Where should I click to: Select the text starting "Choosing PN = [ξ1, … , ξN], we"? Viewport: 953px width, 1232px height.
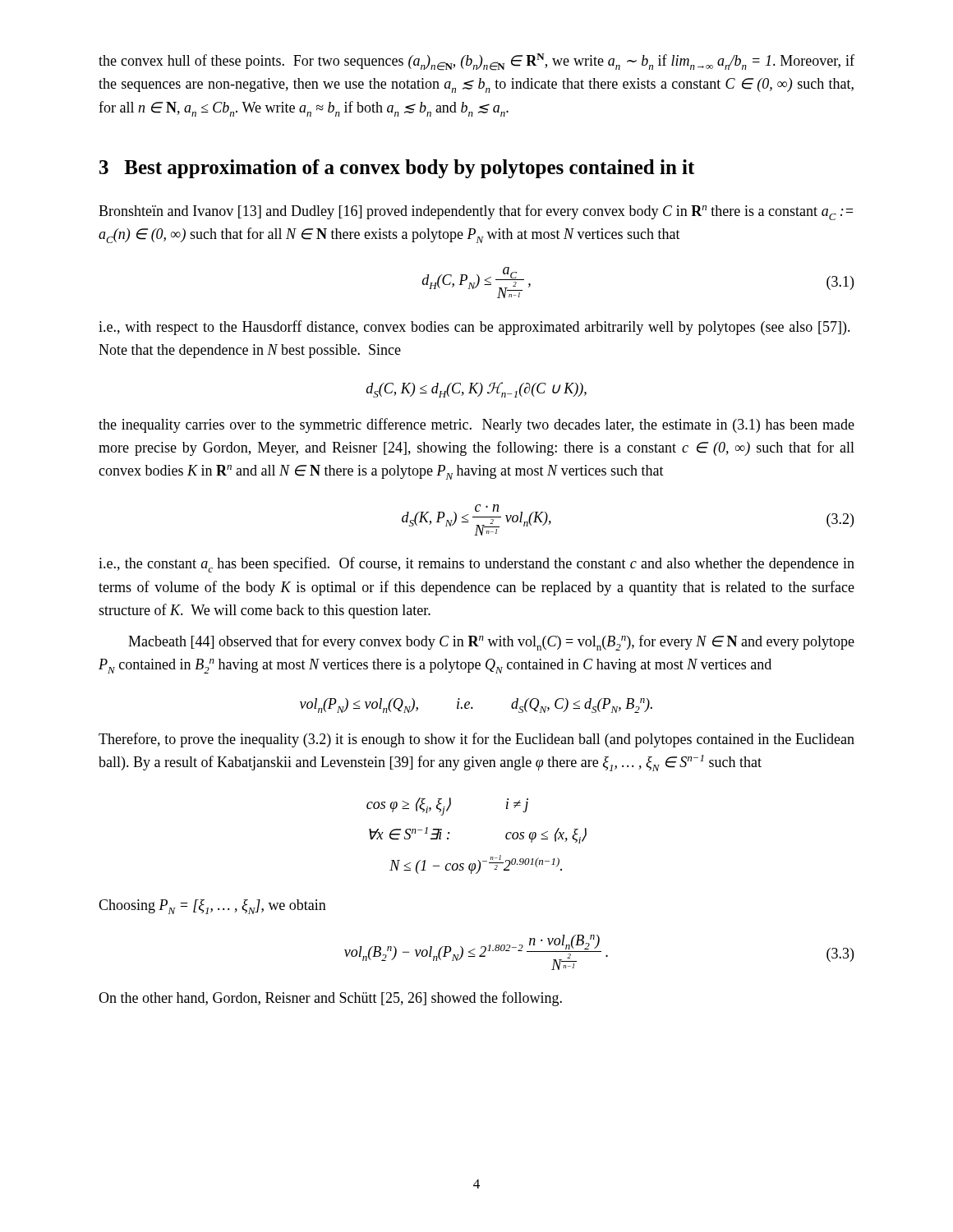coord(212,907)
